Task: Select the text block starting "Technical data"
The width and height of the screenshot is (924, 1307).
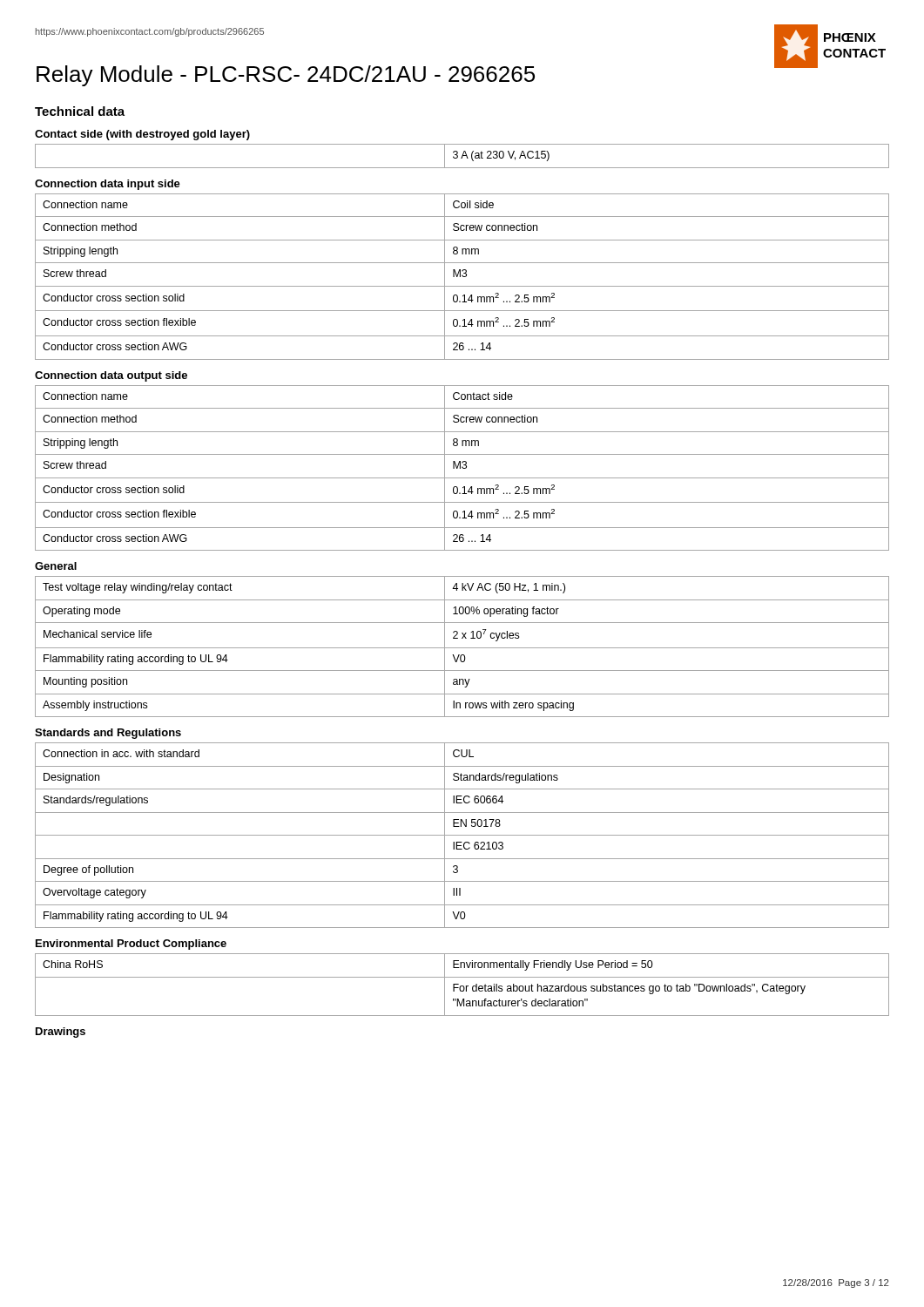Action: pos(80,111)
